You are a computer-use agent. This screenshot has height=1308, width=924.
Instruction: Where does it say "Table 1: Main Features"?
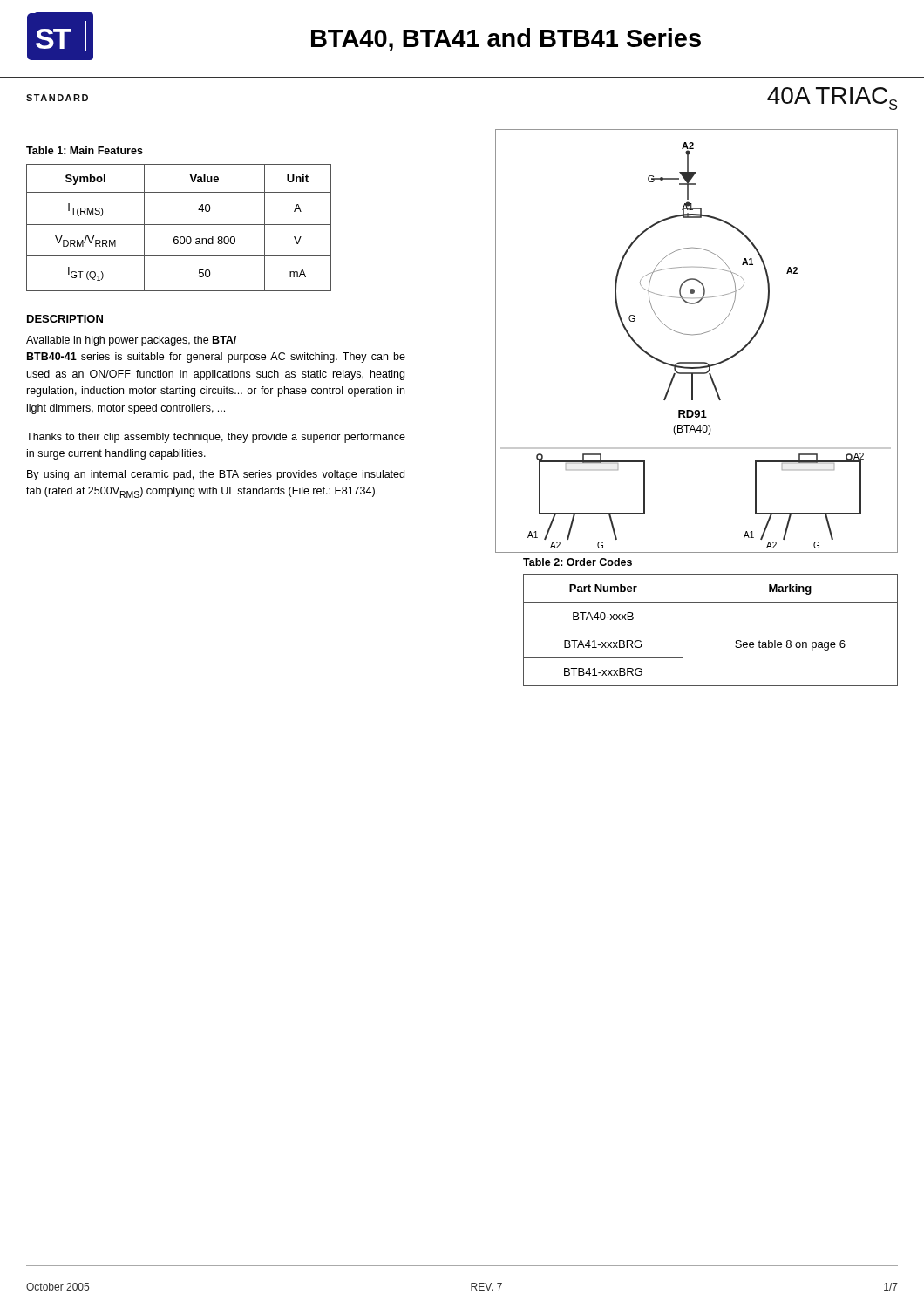(84, 151)
